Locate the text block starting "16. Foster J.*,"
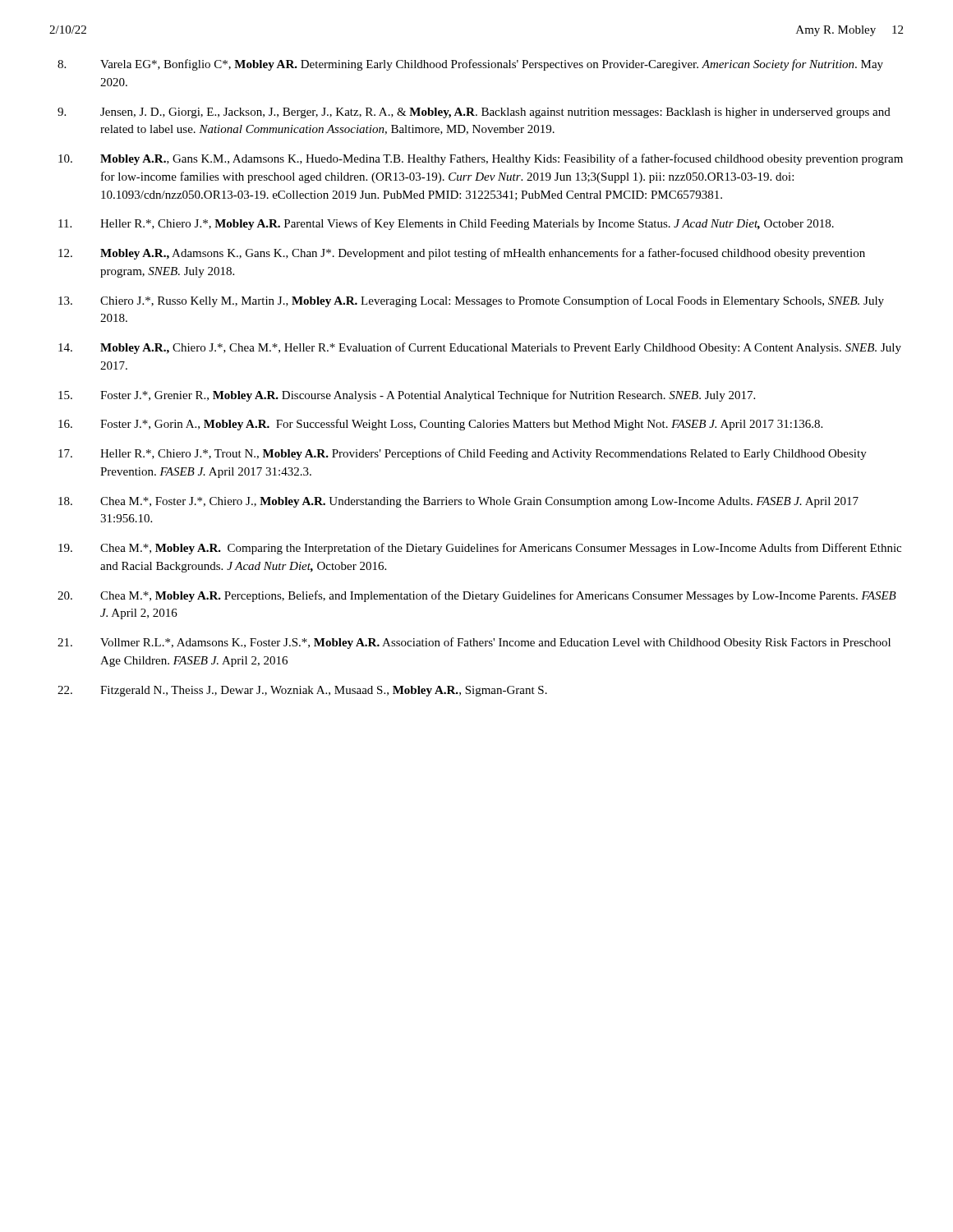 476,425
